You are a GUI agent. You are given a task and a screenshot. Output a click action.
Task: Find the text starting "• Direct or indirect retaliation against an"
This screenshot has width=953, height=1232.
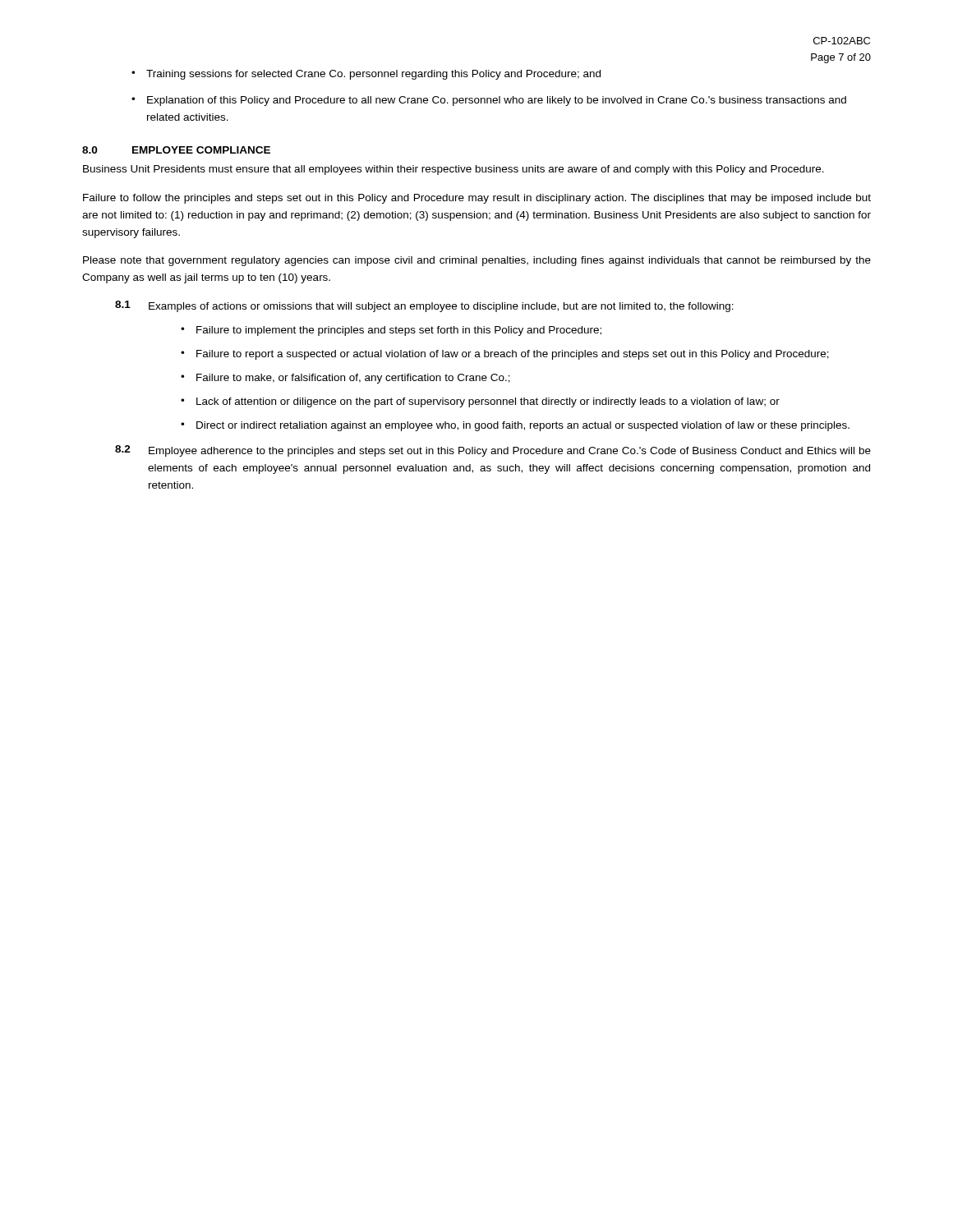(526, 426)
